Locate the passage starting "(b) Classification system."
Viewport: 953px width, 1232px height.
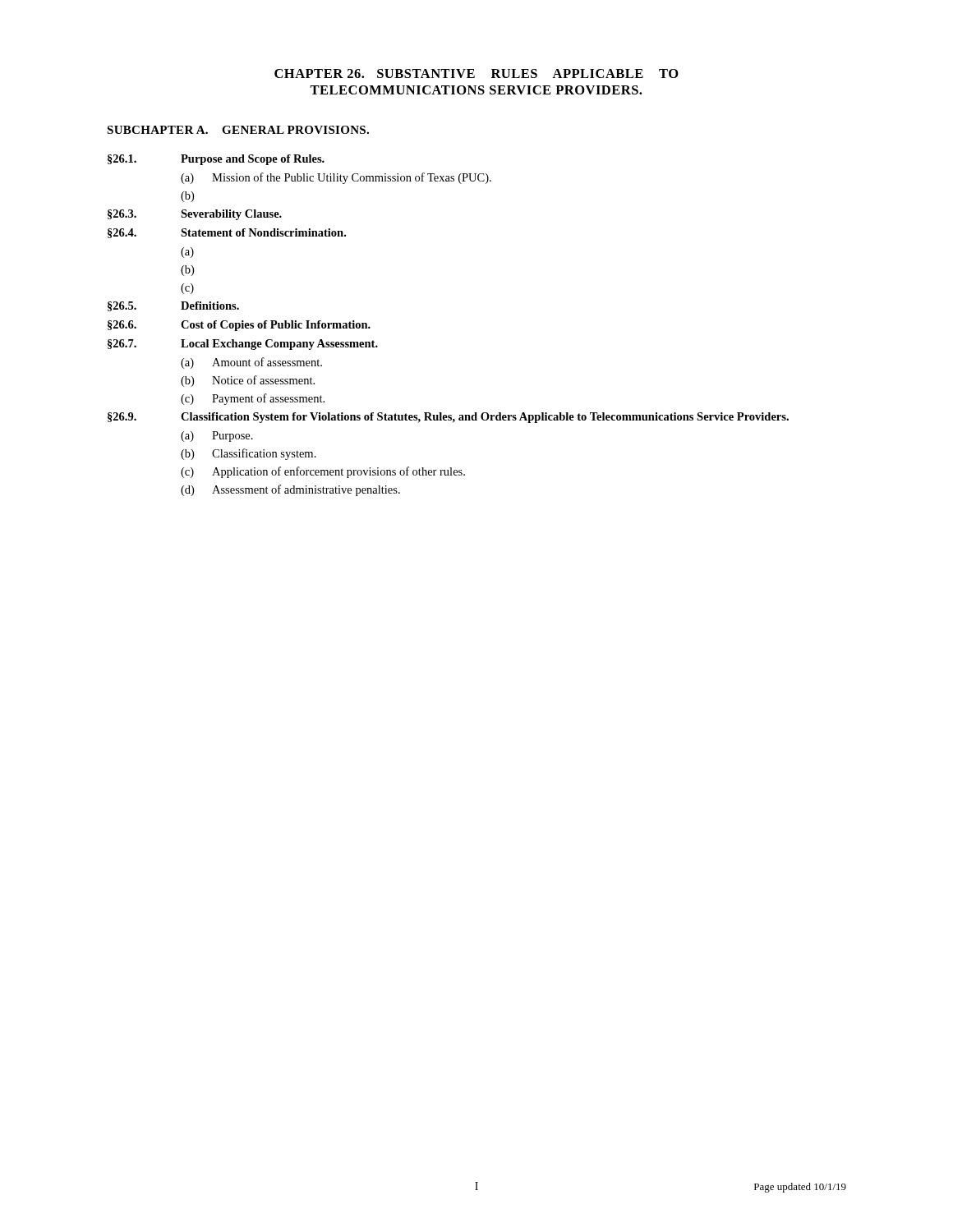click(249, 454)
